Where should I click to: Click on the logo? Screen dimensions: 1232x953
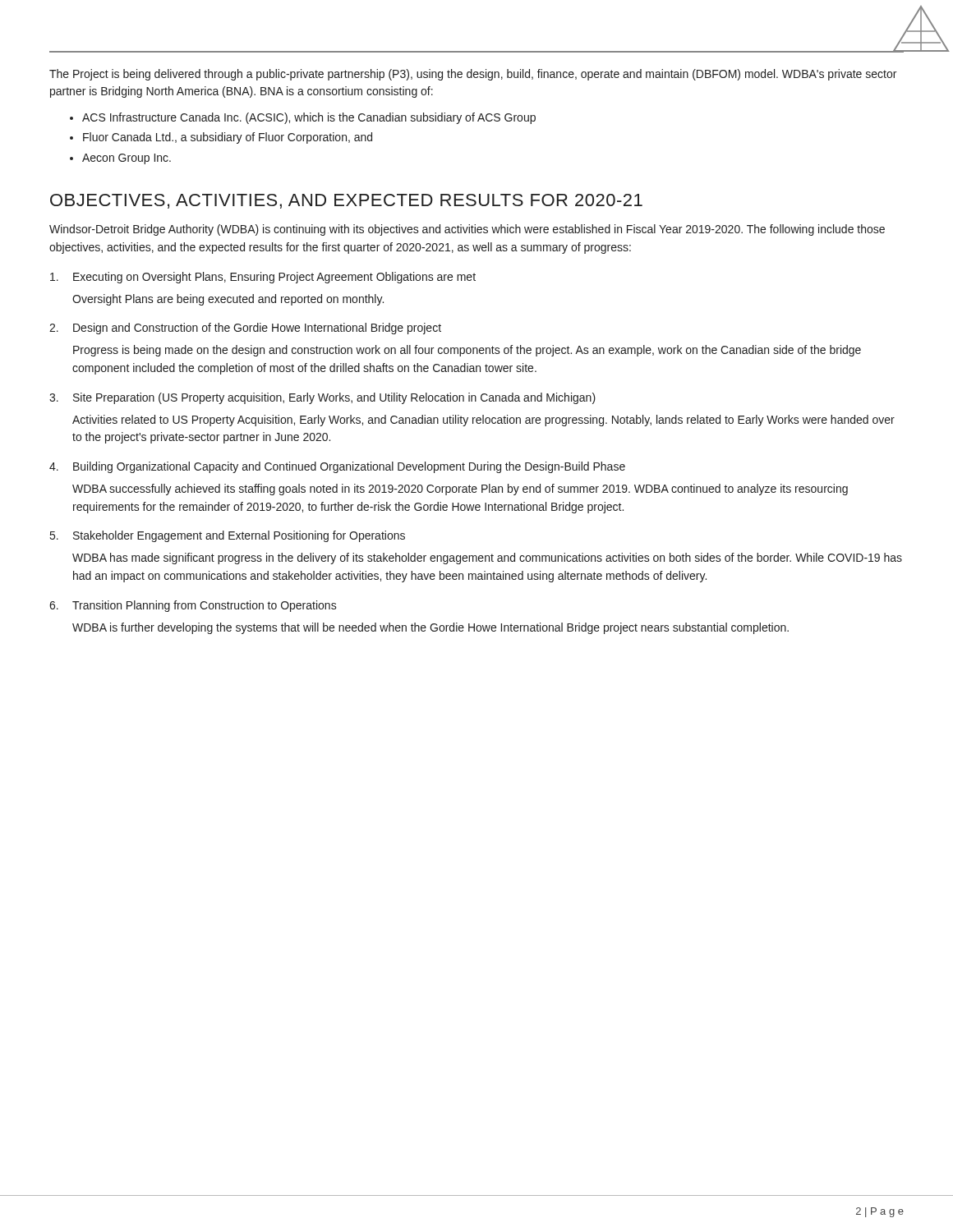point(921,28)
